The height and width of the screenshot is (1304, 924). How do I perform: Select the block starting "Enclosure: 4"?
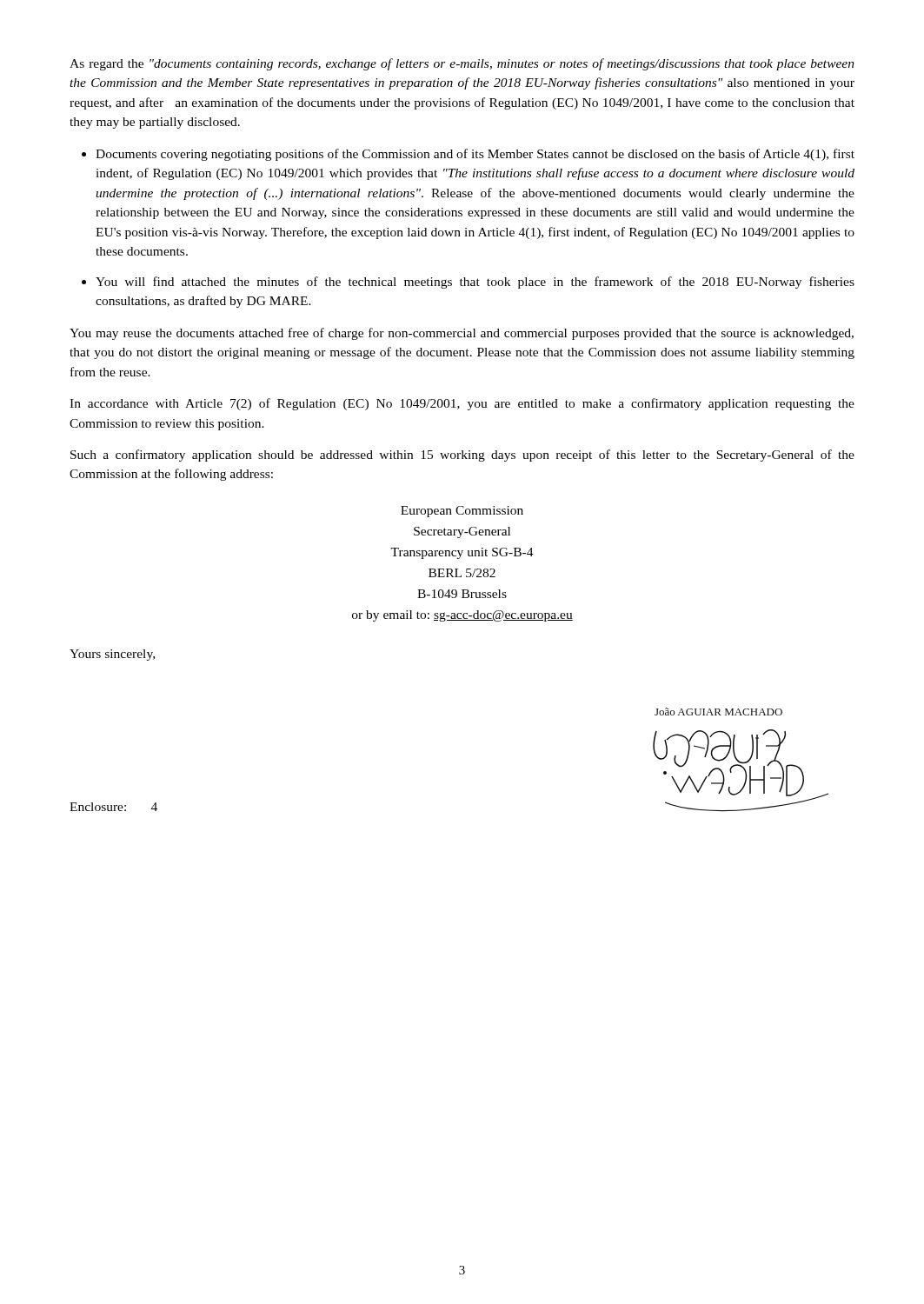click(x=114, y=807)
